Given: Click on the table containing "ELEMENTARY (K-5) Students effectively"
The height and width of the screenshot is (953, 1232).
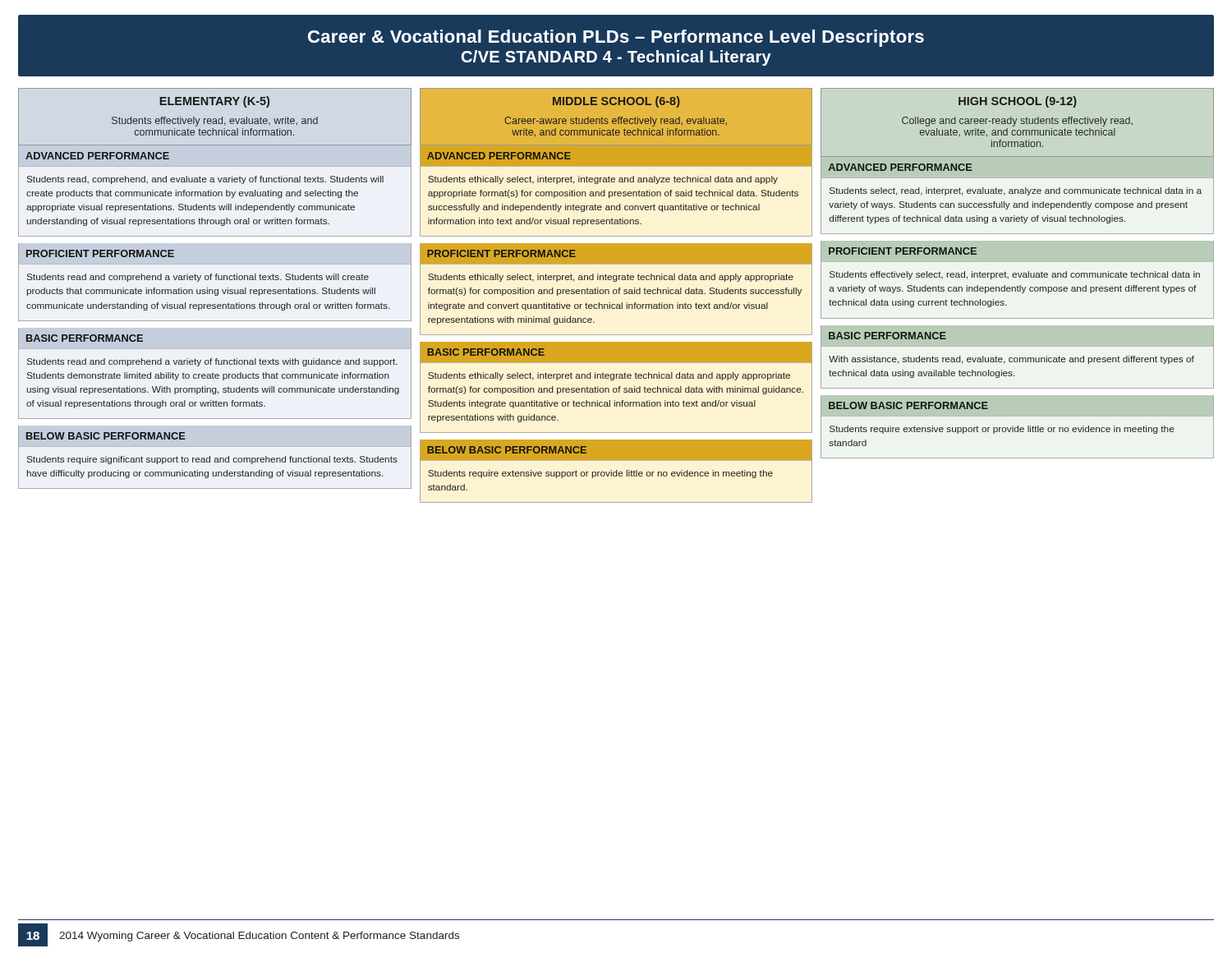Looking at the screenshot, I should 616,295.
